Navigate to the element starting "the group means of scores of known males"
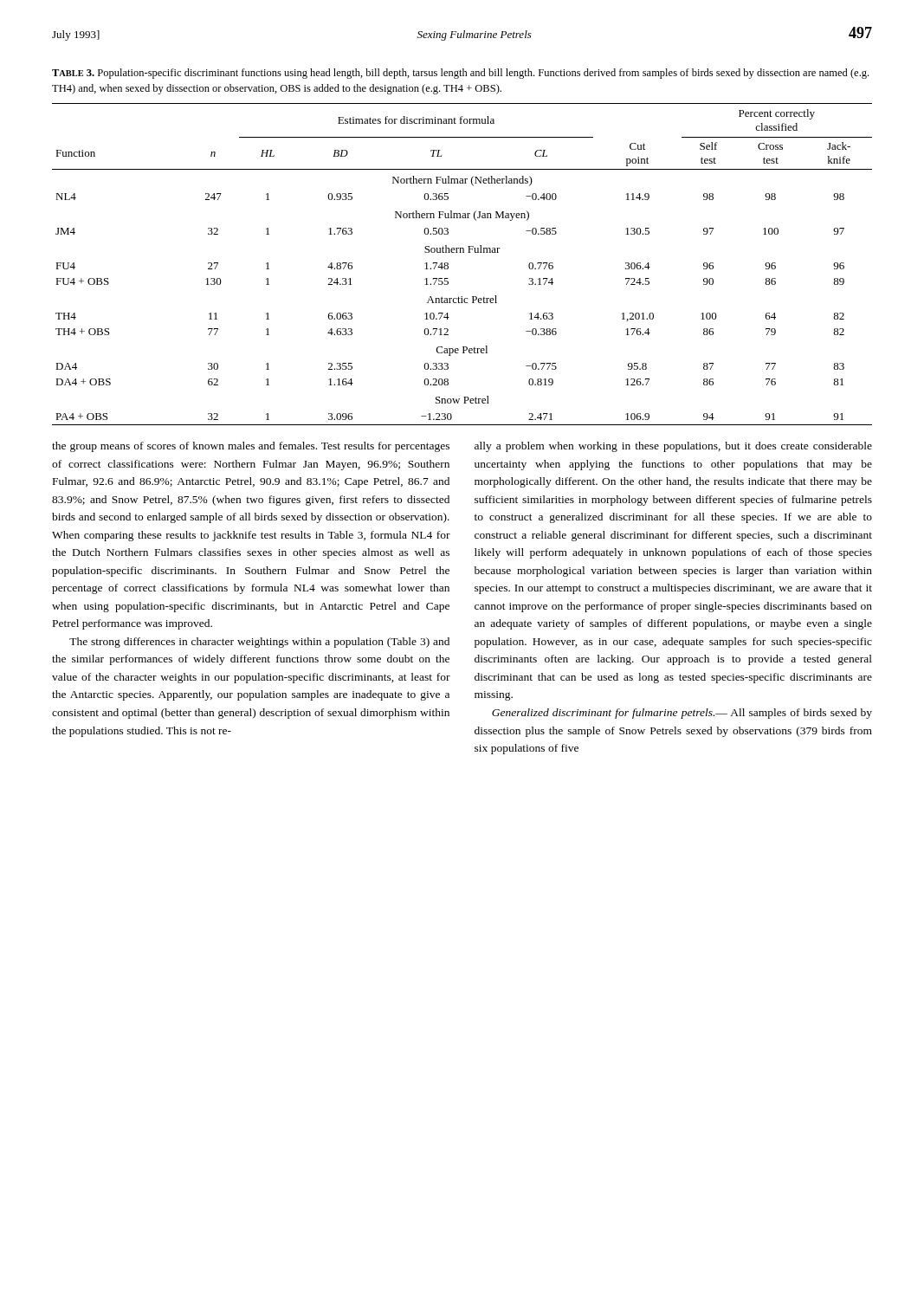 (x=251, y=589)
